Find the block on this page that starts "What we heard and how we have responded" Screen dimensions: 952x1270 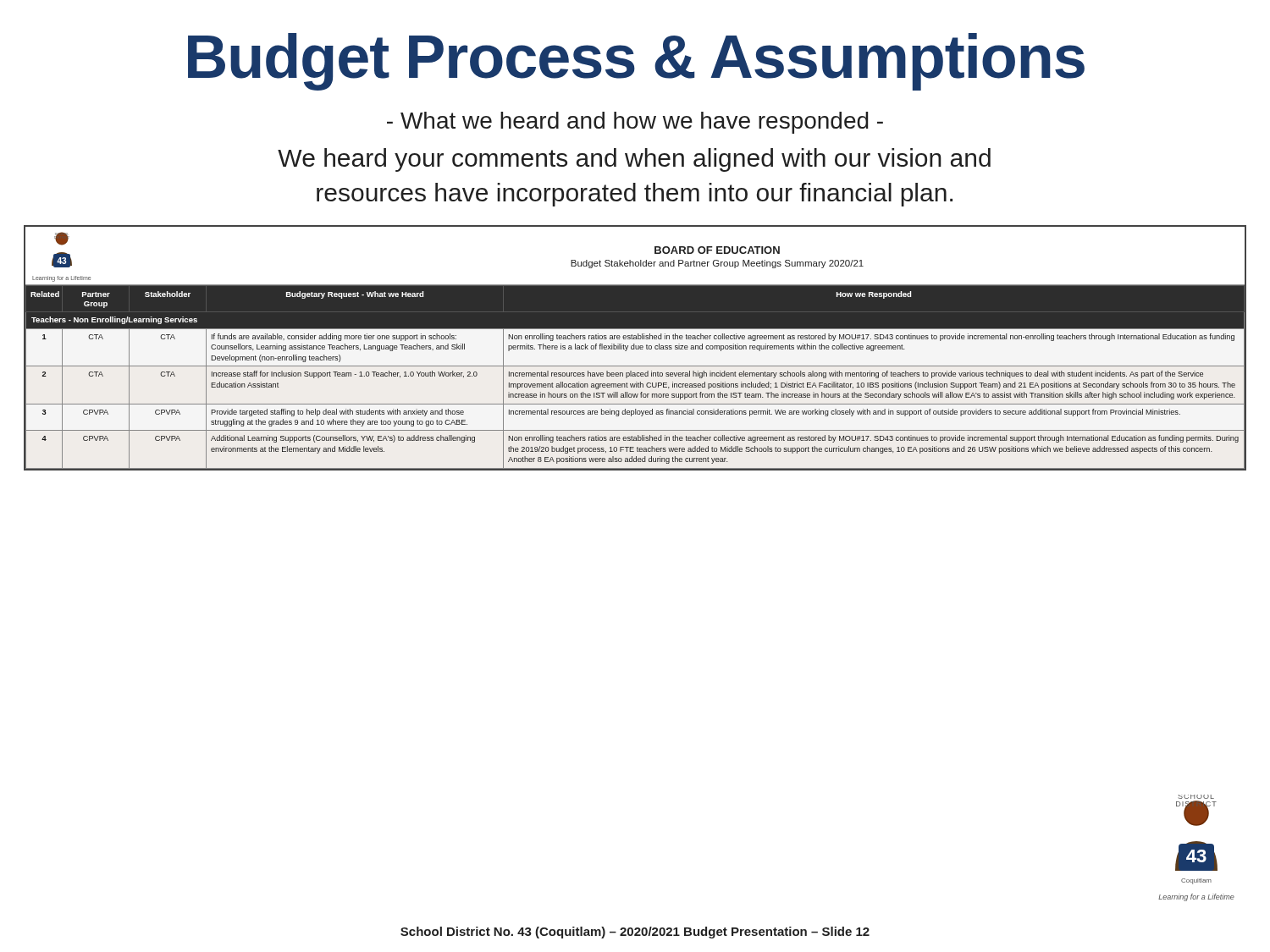(x=635, y=159)
